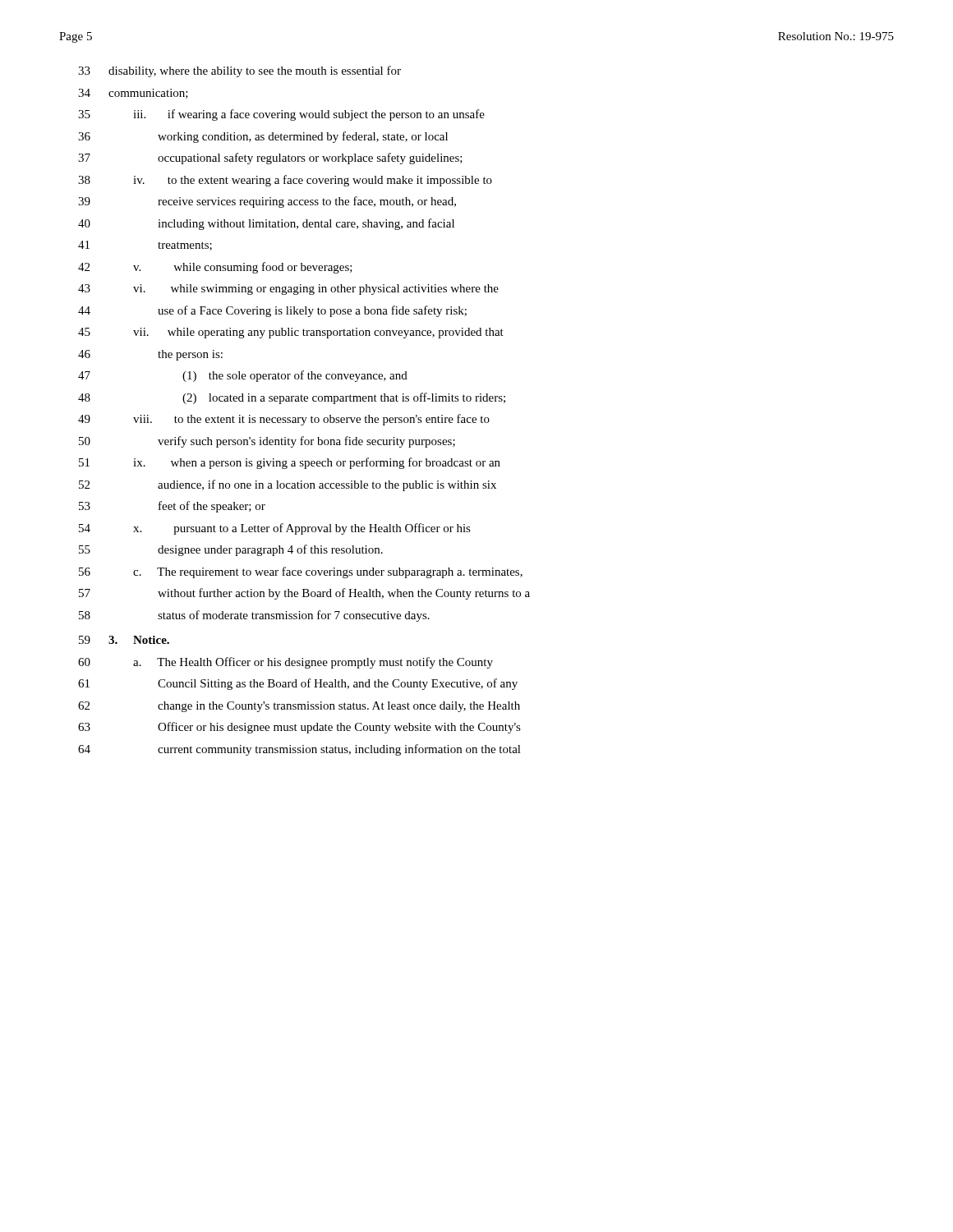953x1232 pixels.
Task: Point to the block beginning "49 viii. to the extent it is"
Action: point(476,419)
